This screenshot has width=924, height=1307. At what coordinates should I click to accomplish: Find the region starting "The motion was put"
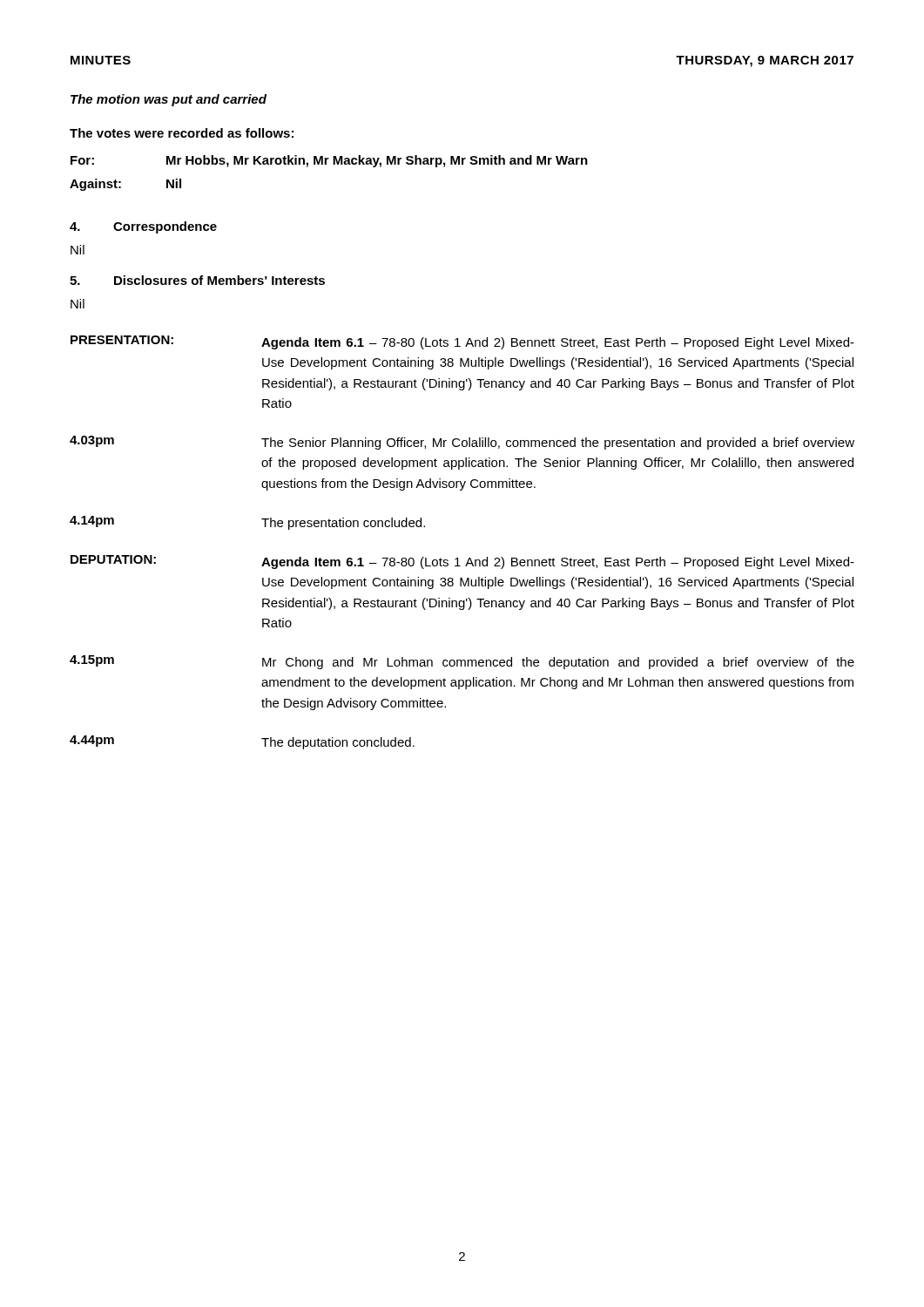[x=168, y=99]
